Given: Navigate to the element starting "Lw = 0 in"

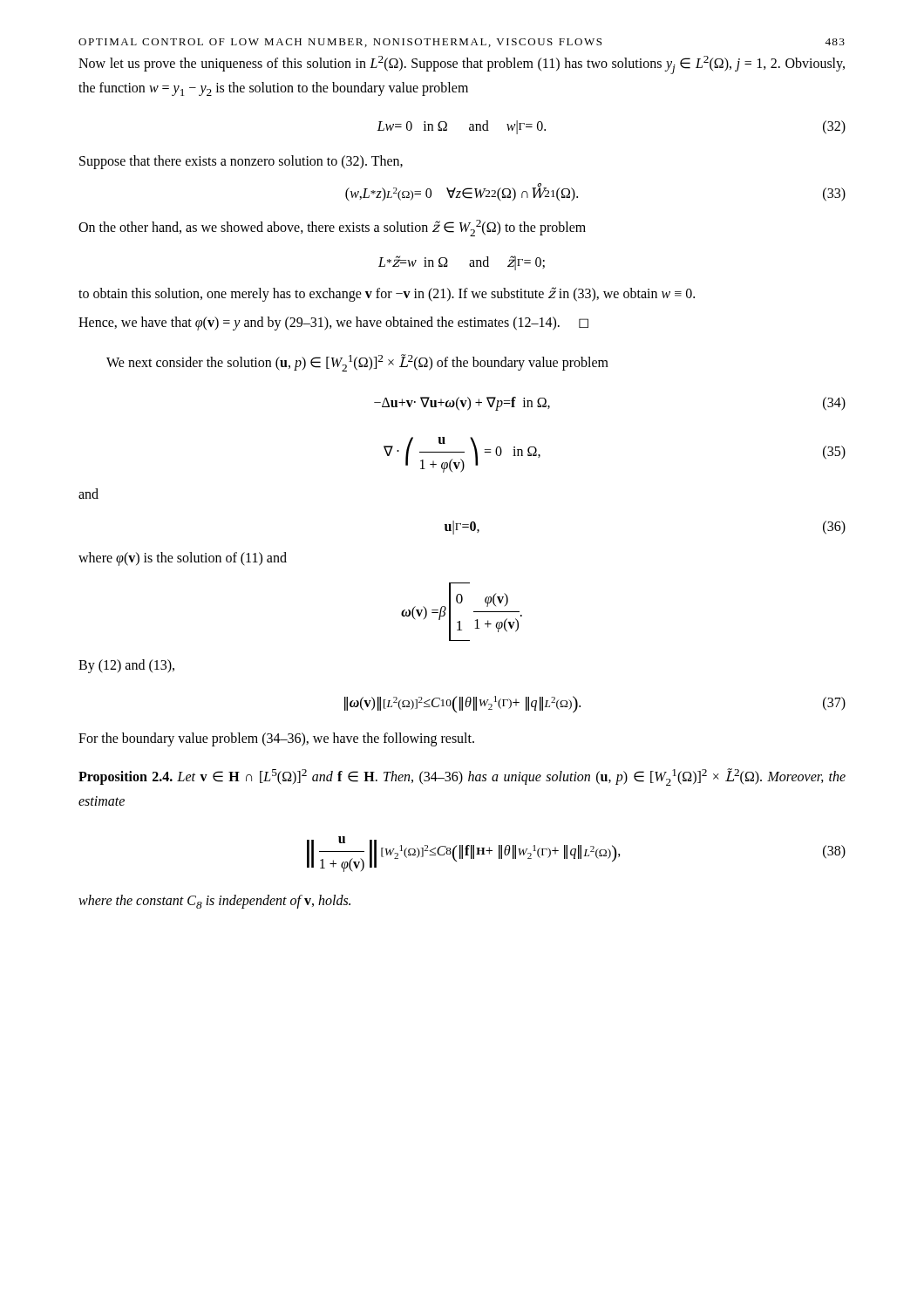Looking at the screenshot, I should 408,127.
